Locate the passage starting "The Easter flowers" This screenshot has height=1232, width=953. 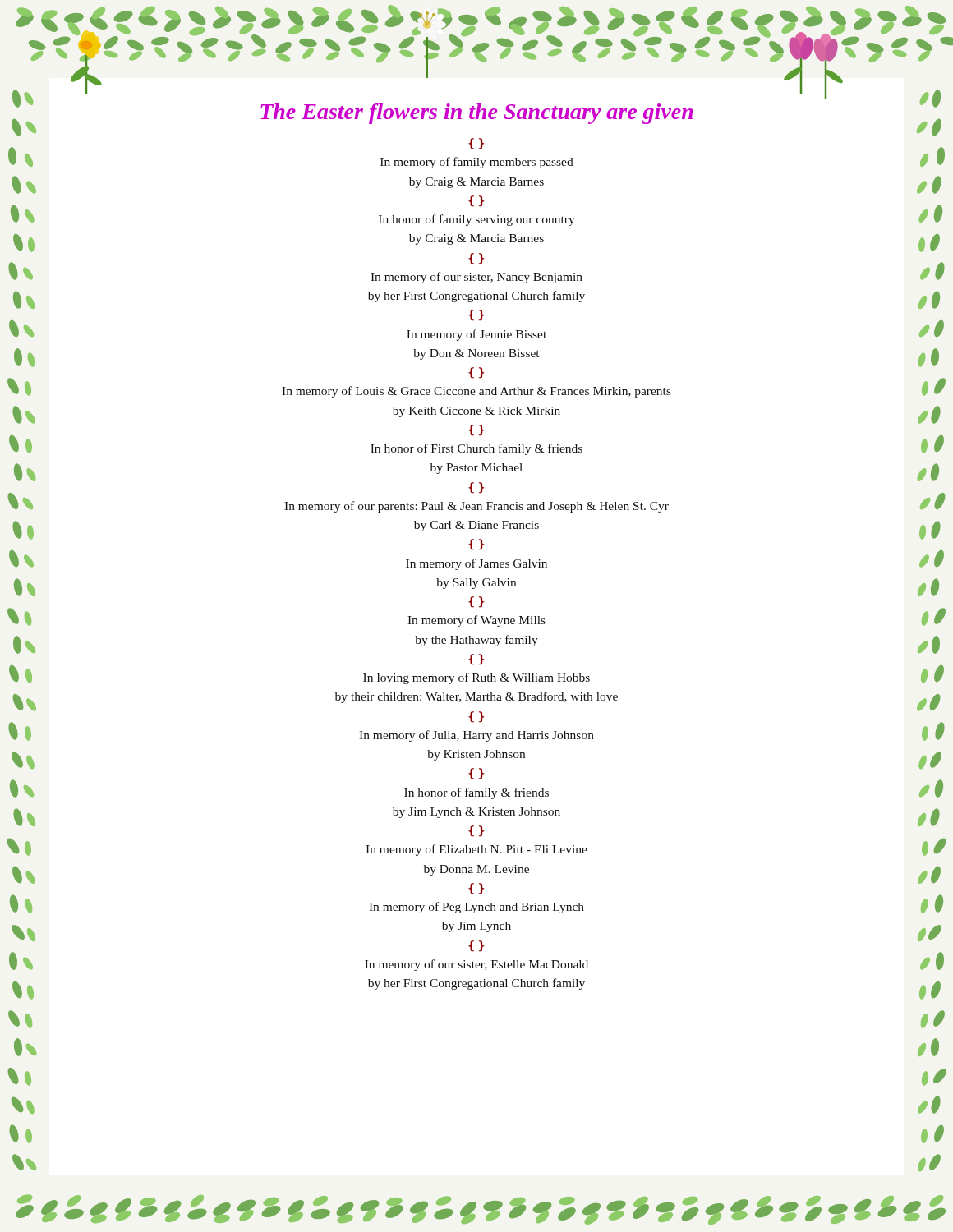pyautogui.click(x=476, y=111)
